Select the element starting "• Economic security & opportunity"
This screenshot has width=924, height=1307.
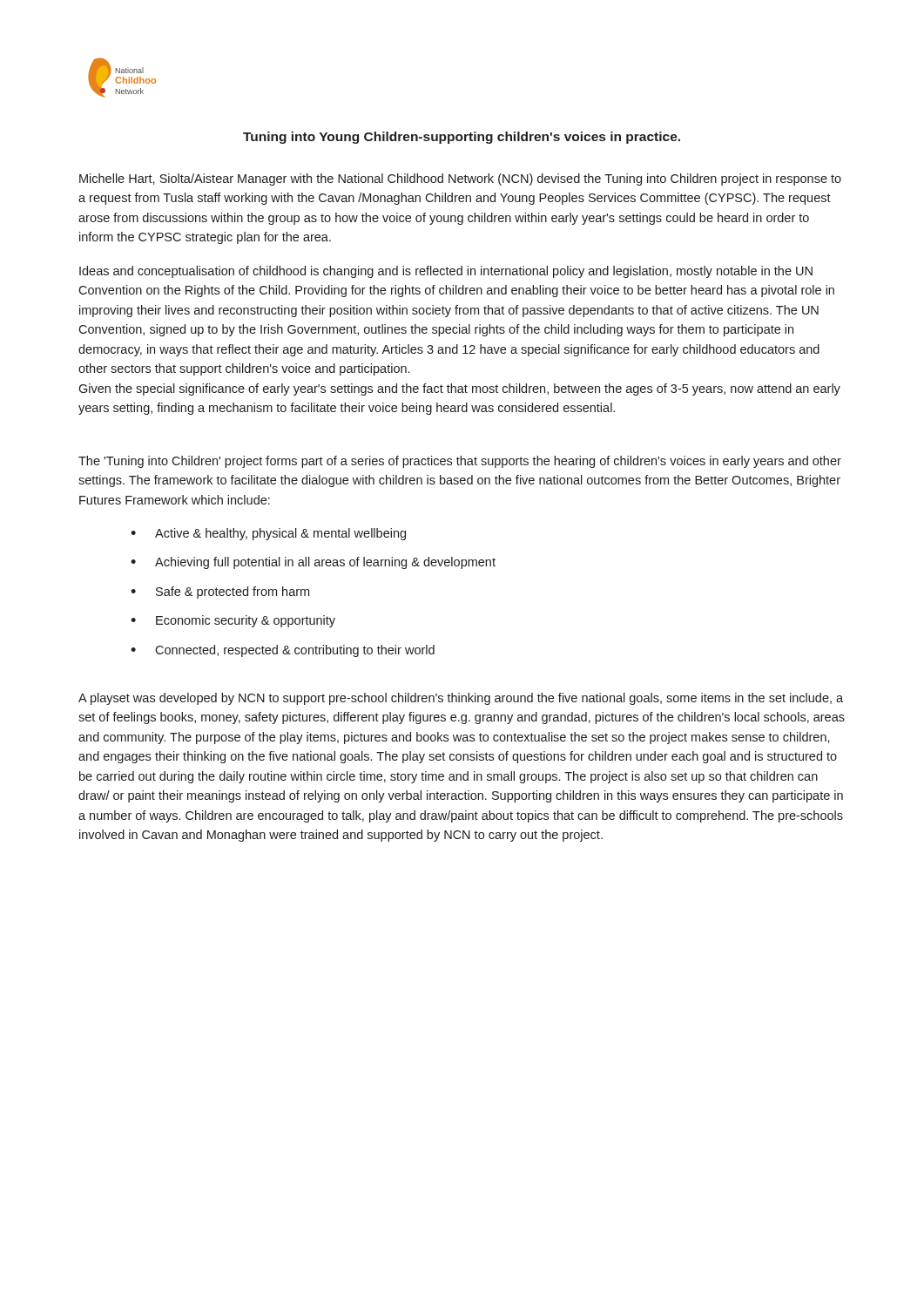point(233,621)
